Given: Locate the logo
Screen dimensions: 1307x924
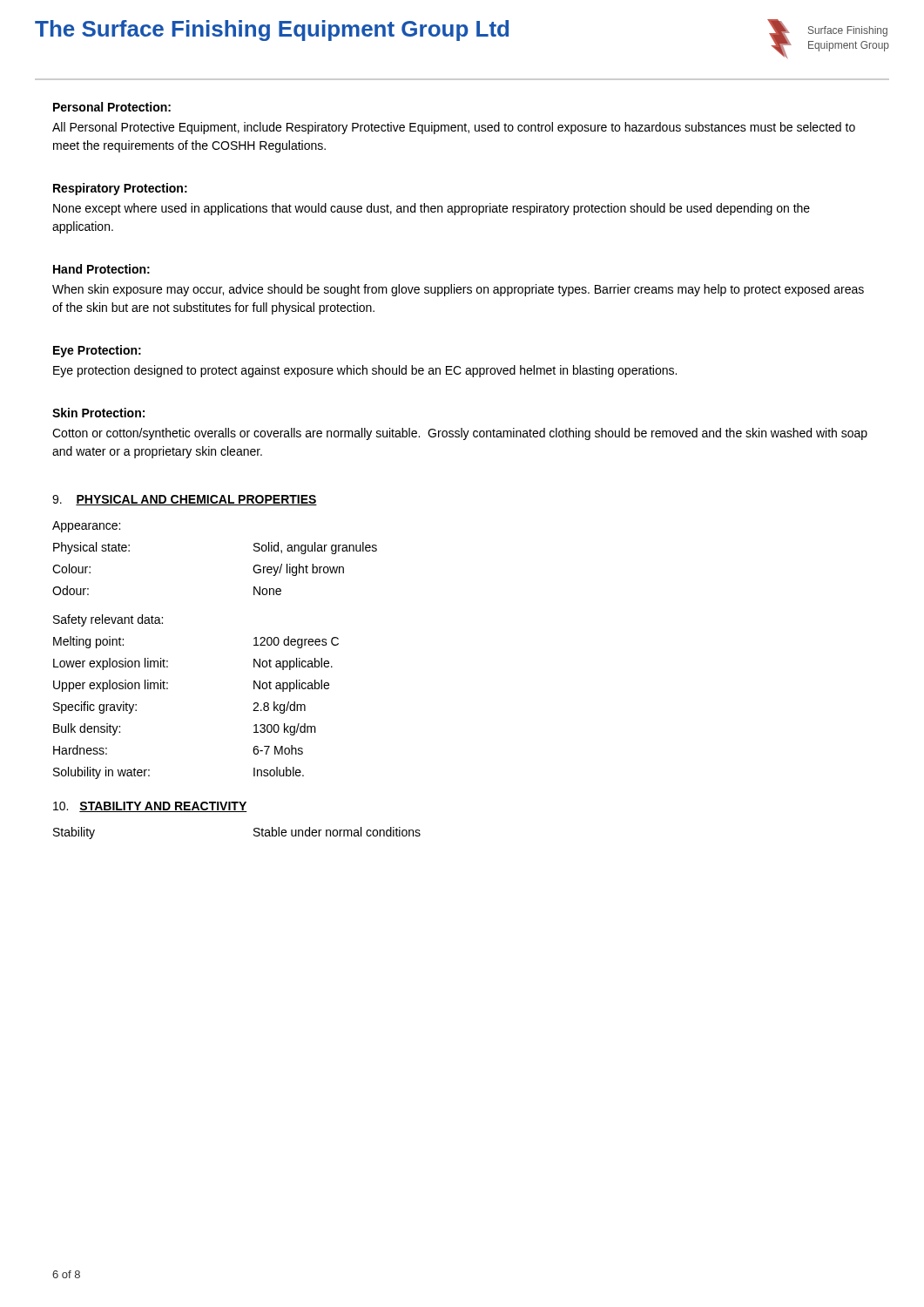Looking at the screenshot, I should (822, 38).
